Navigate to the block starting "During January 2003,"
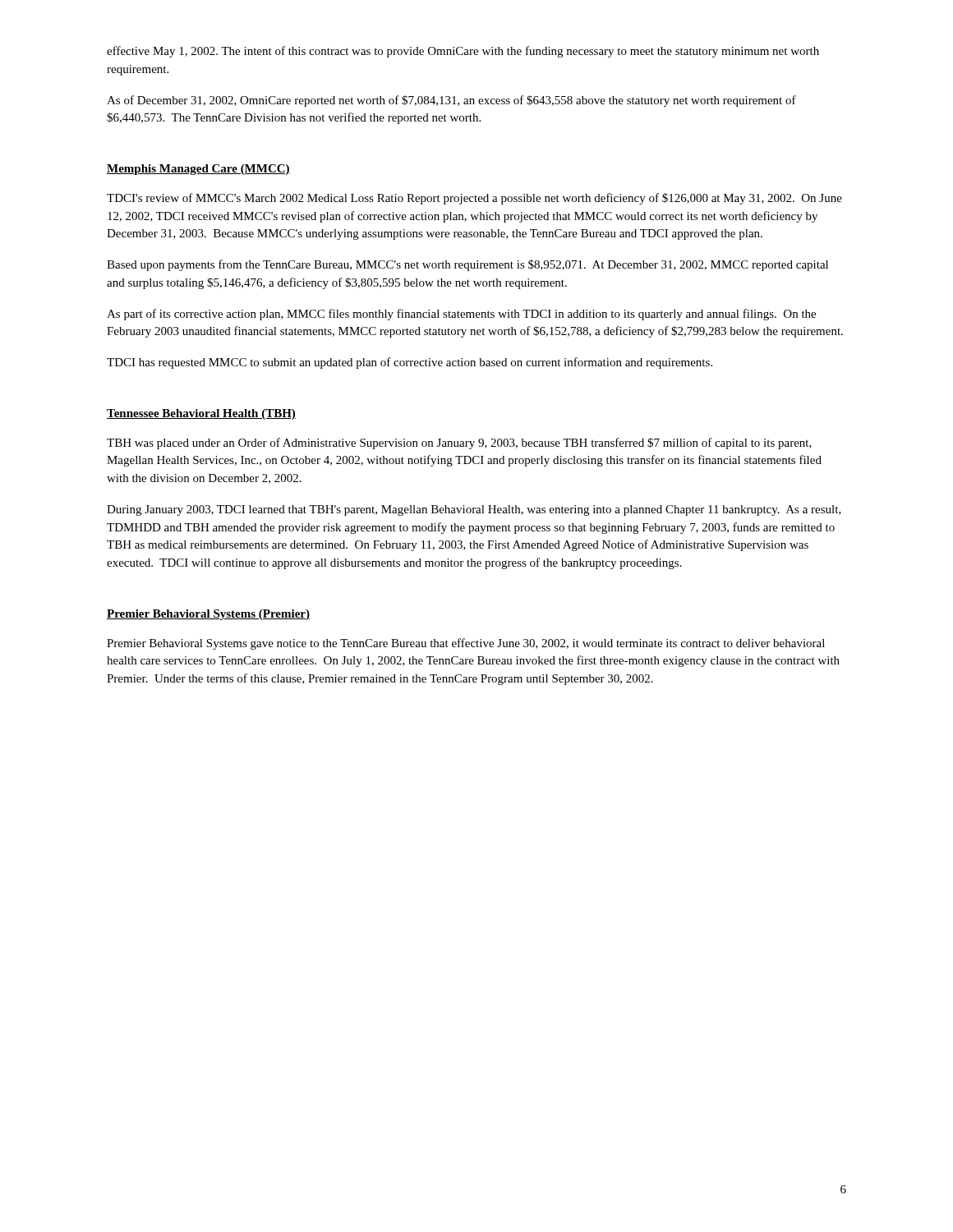This screenshot has width=953, height=1232. click(474, 536)
